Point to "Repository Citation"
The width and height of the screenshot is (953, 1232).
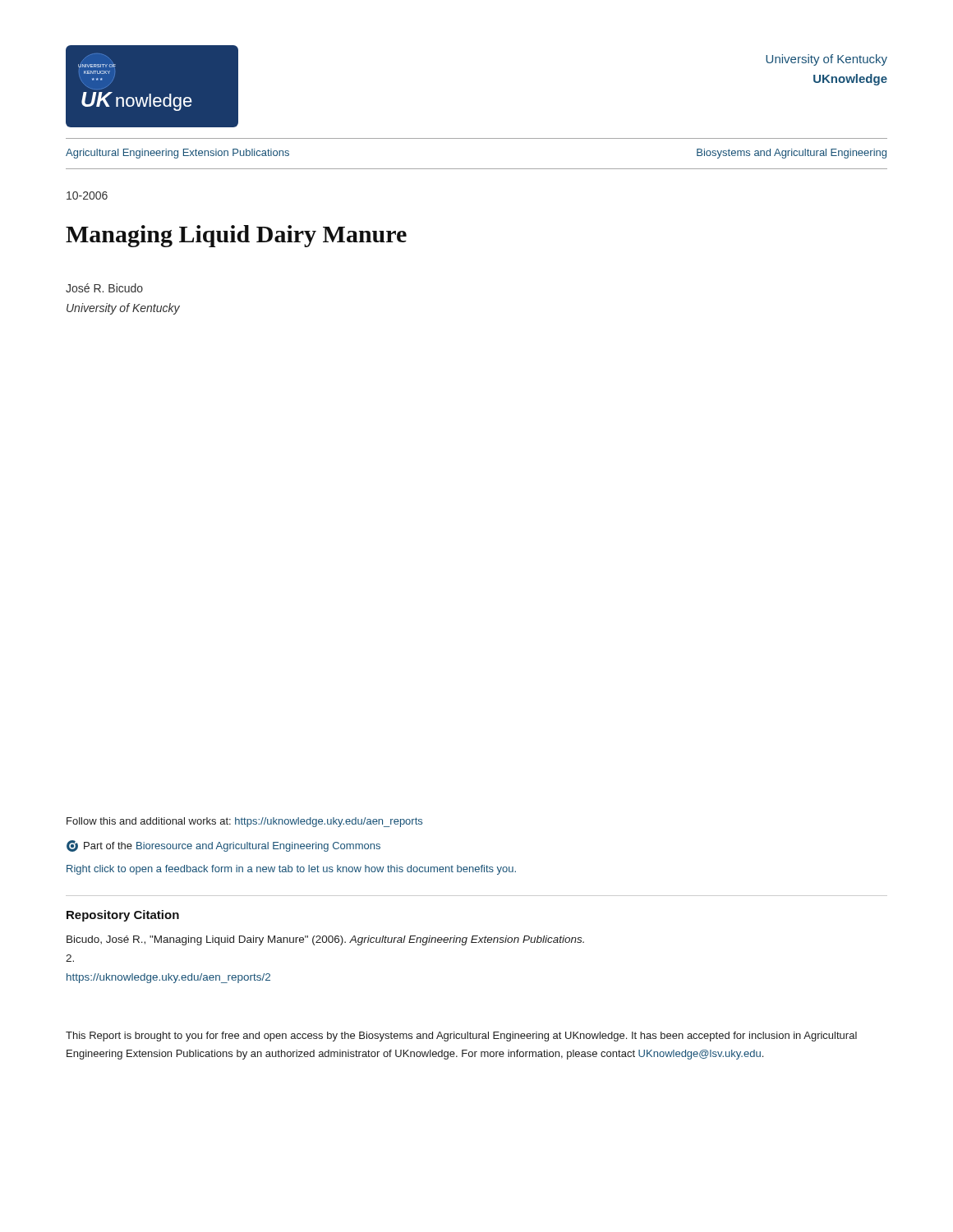[123, 915]
